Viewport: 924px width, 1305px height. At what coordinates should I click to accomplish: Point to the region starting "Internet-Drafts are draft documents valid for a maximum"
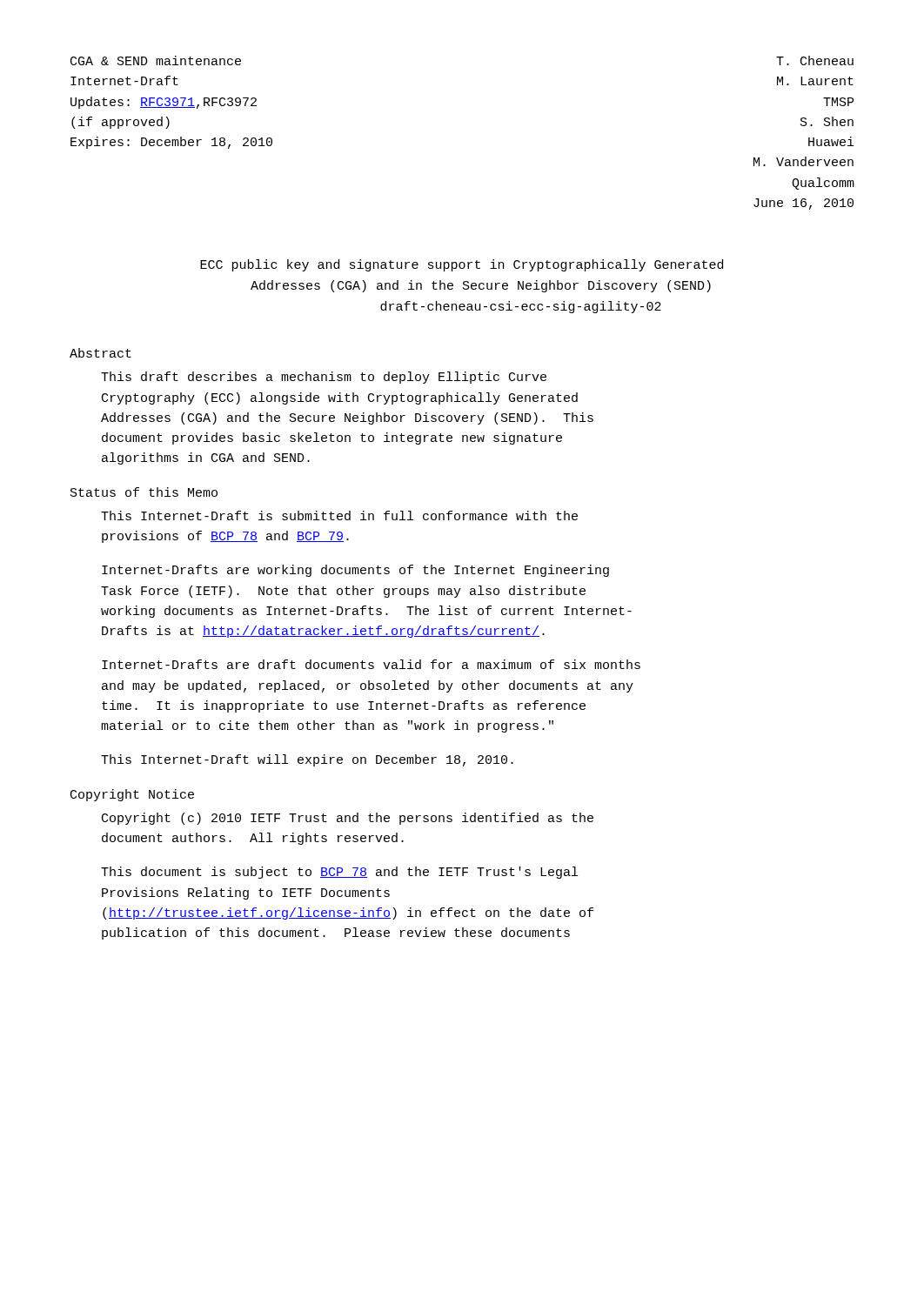[x=371, y=697]
